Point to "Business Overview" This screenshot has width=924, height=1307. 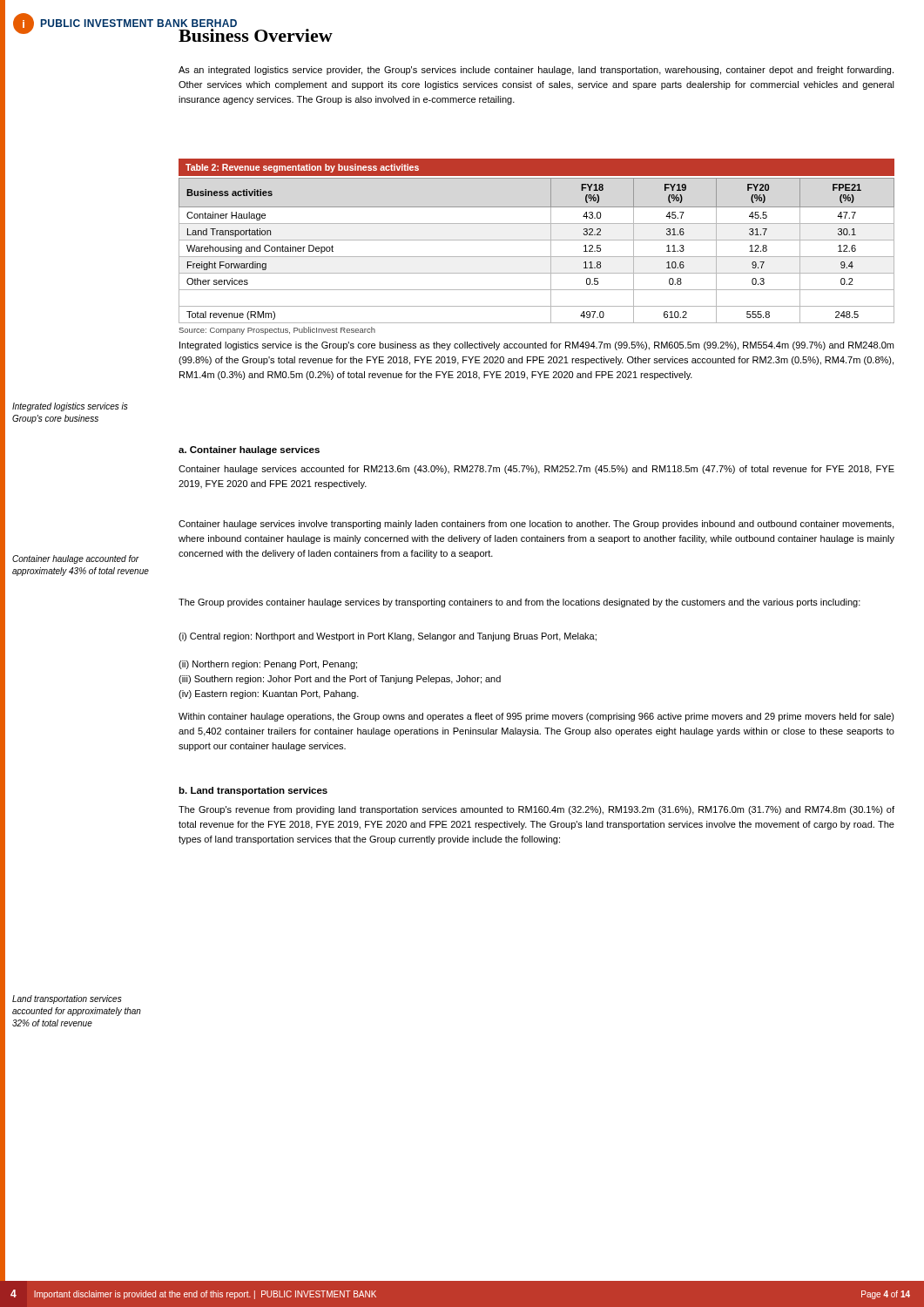255,35
